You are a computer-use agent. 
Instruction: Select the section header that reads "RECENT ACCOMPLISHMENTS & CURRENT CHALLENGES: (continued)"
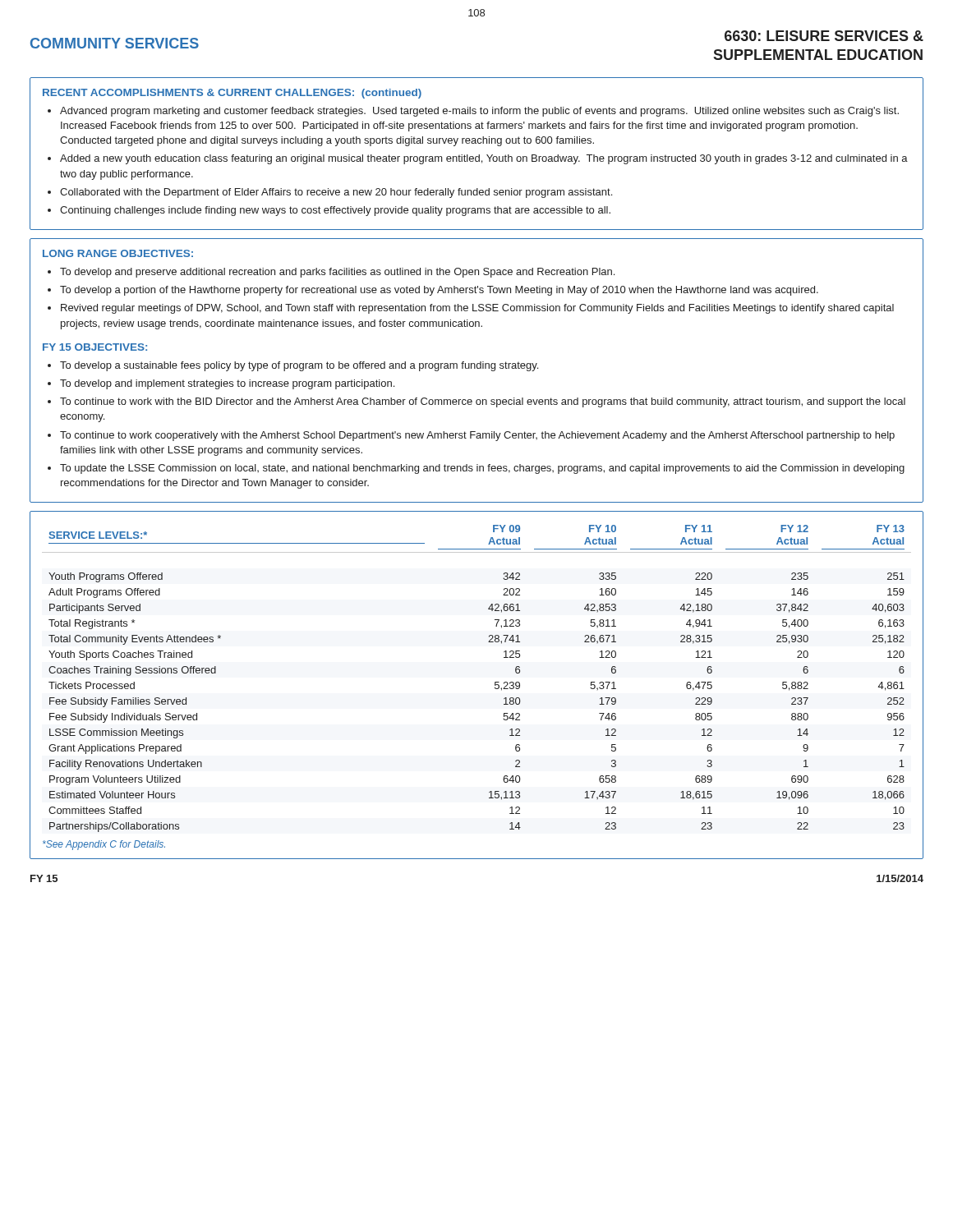point(232,92)
